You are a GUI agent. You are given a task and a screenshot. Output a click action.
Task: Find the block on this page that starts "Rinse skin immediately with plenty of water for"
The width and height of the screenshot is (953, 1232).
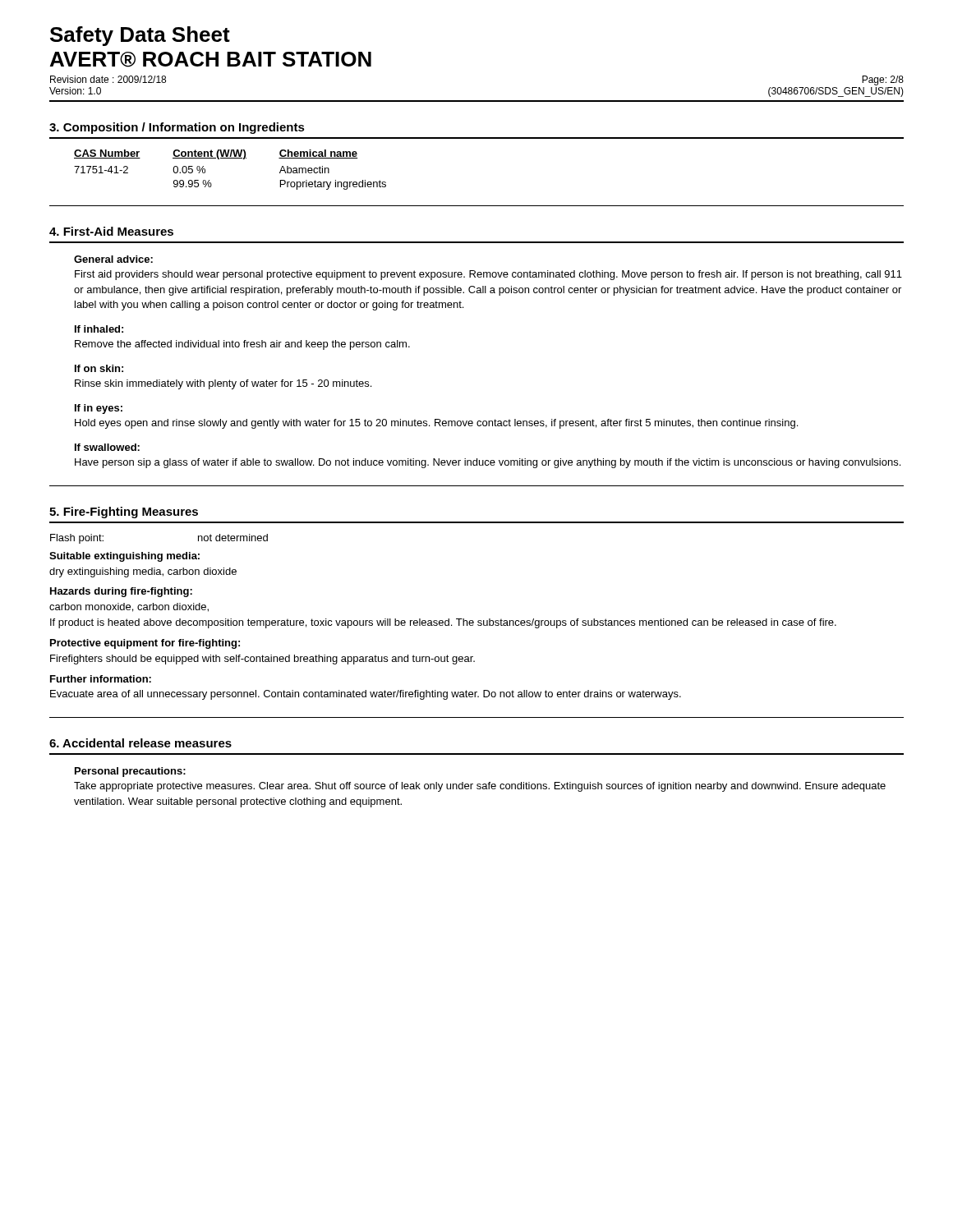(223, 384)
